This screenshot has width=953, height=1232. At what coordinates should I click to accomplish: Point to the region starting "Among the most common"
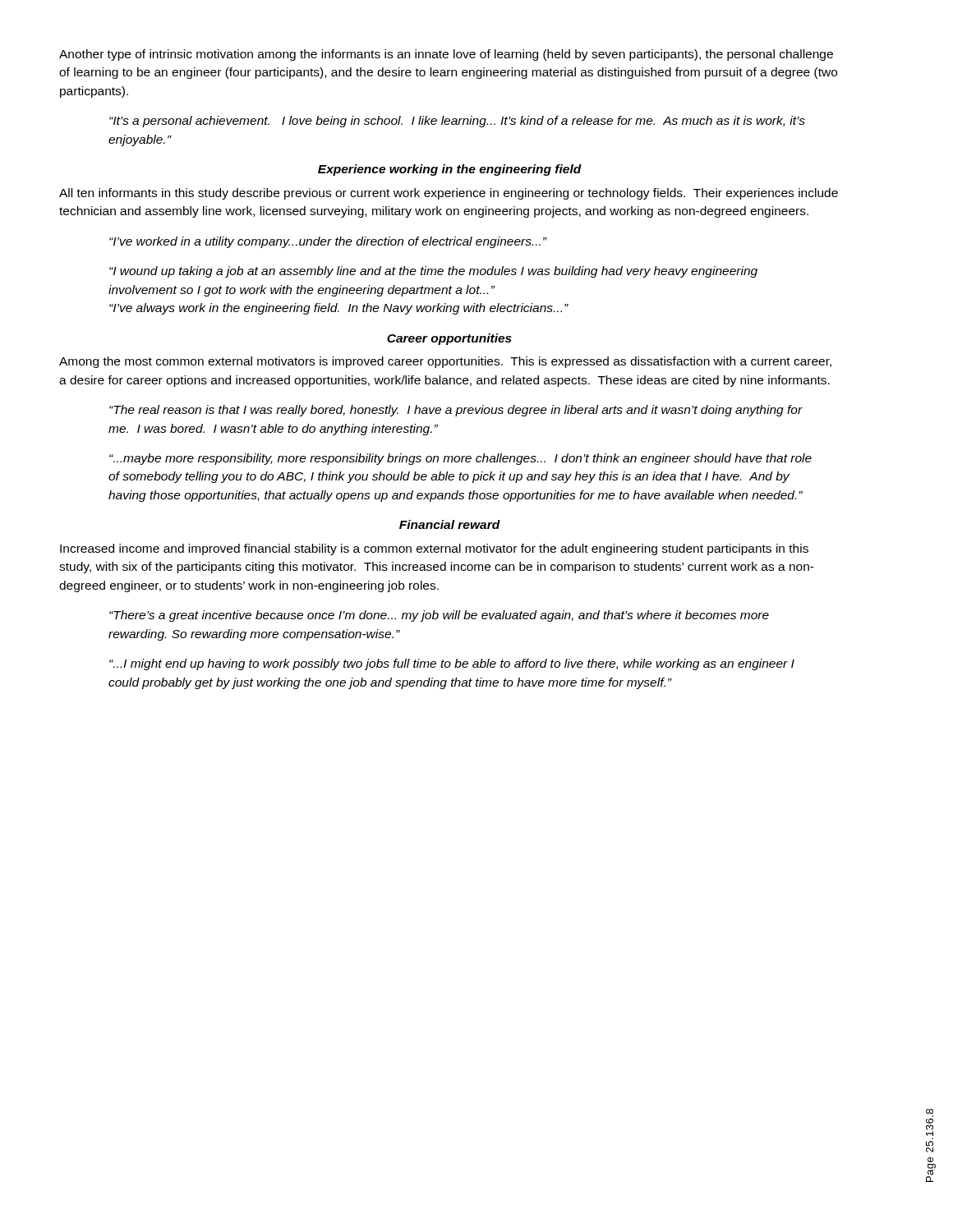pos(446,370)
